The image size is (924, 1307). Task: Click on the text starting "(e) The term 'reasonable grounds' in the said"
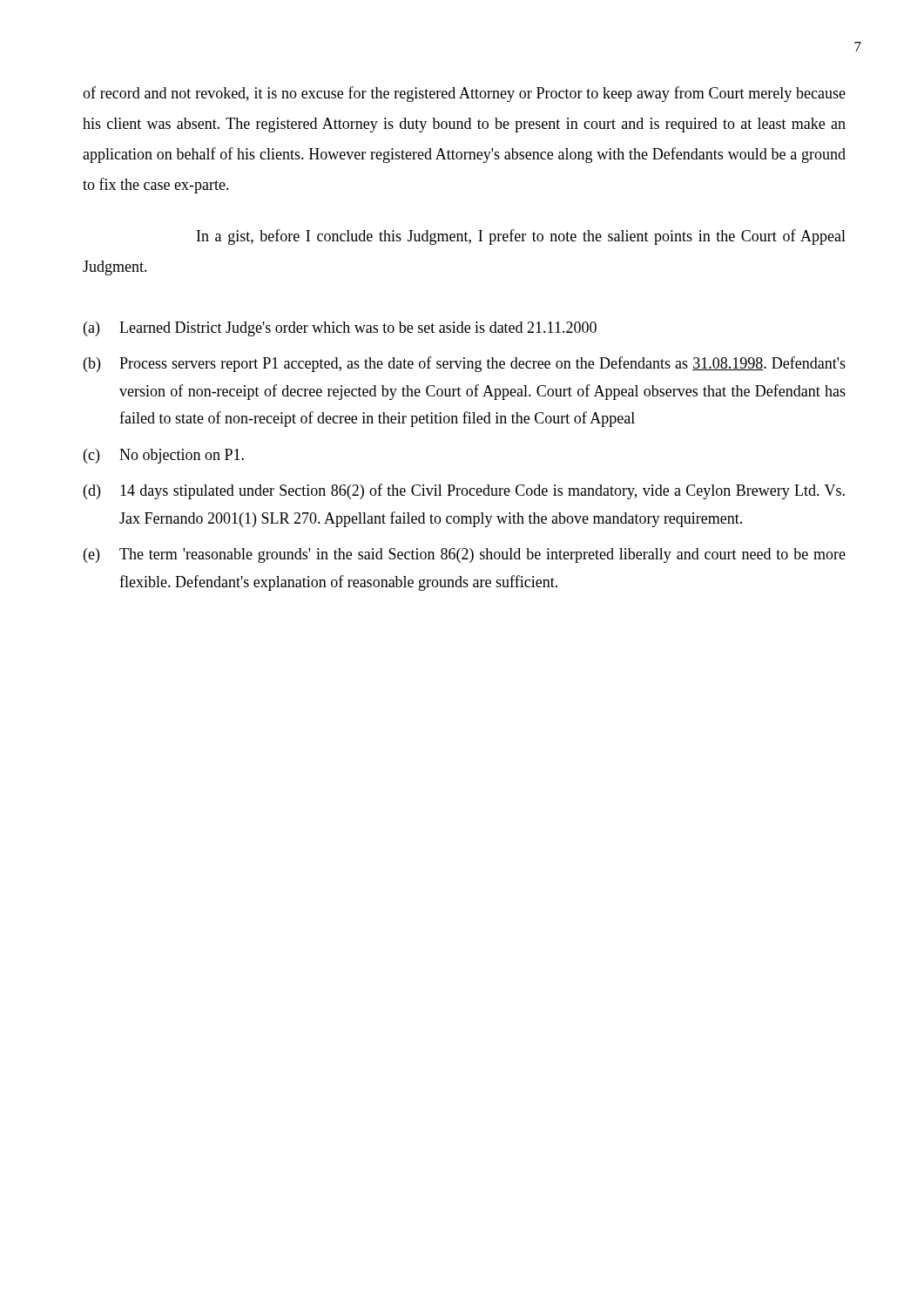pos(464,569)
